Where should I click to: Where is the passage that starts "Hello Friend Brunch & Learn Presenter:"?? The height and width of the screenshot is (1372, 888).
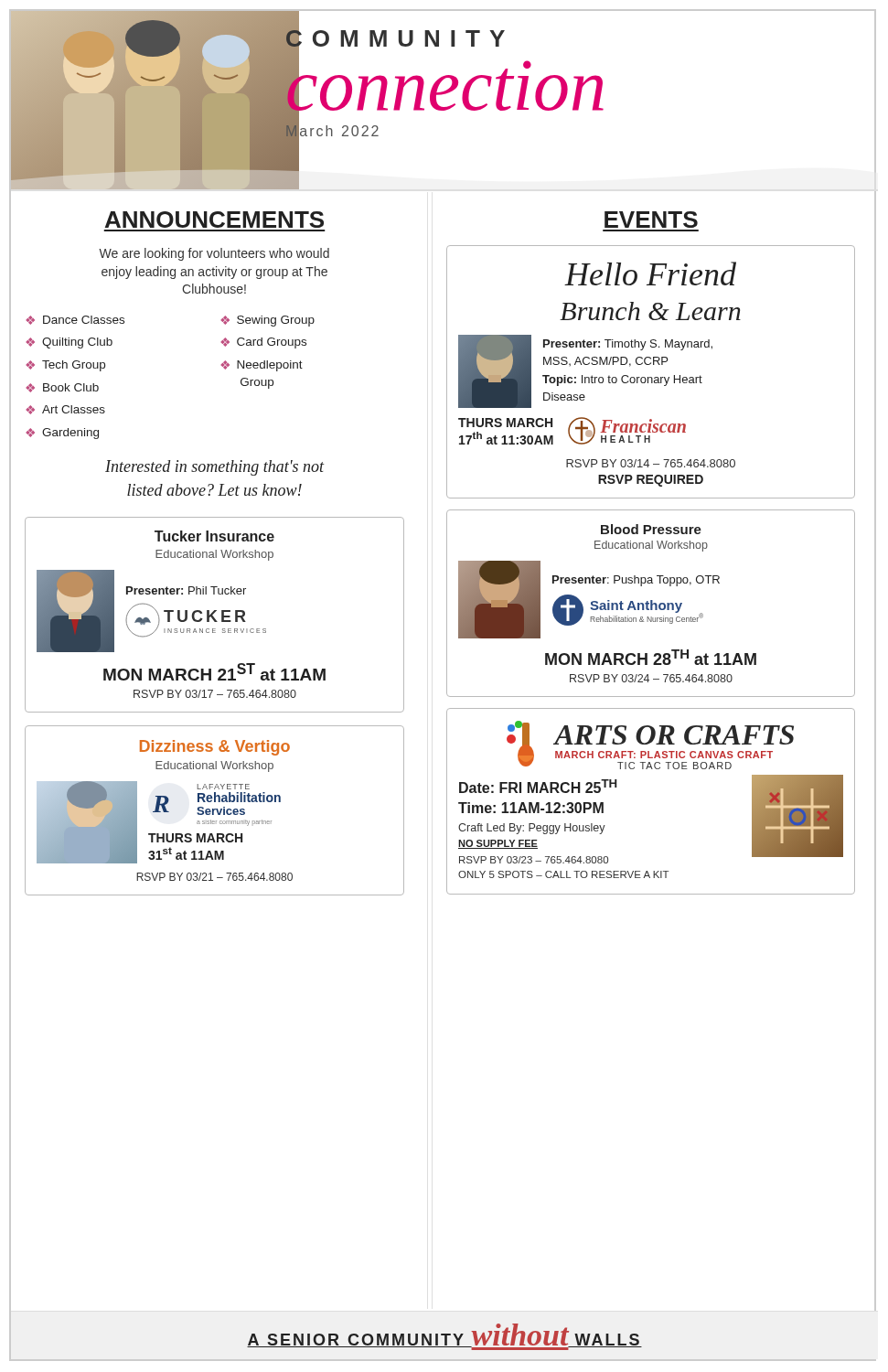click(651, 371)
